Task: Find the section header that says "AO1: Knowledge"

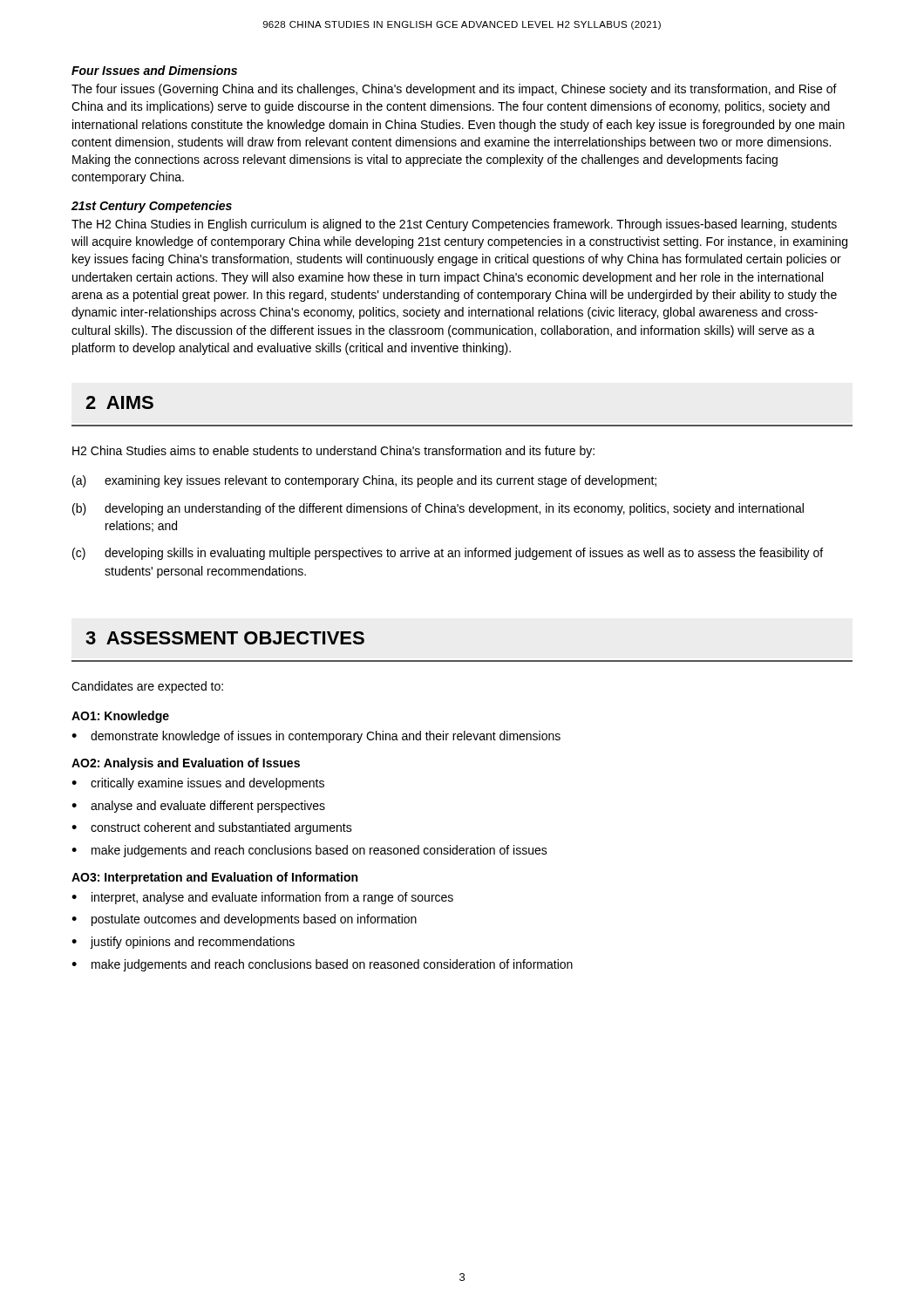Action: [x=120, y=716]
